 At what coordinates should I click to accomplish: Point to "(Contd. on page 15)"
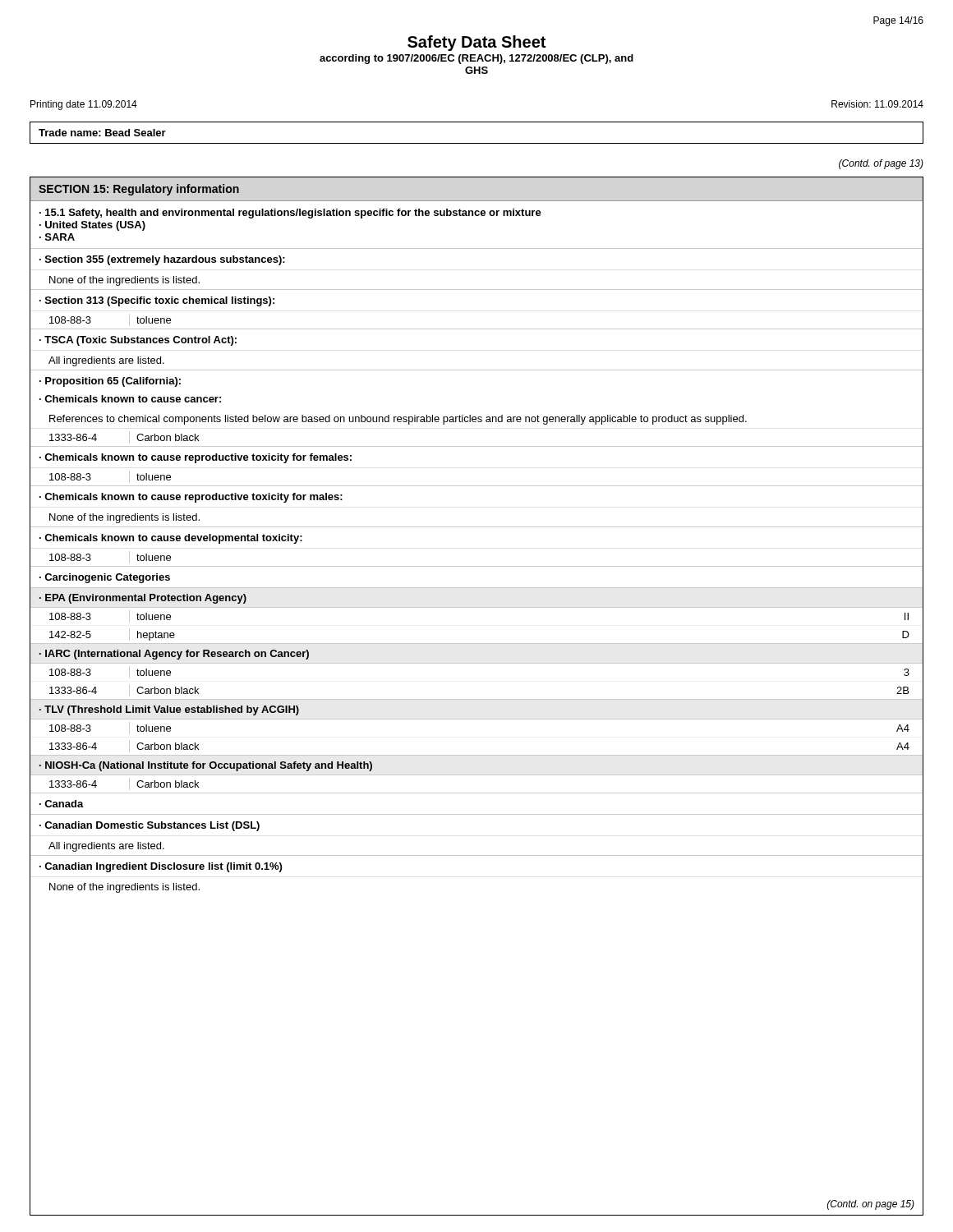tap(871, 1204)
